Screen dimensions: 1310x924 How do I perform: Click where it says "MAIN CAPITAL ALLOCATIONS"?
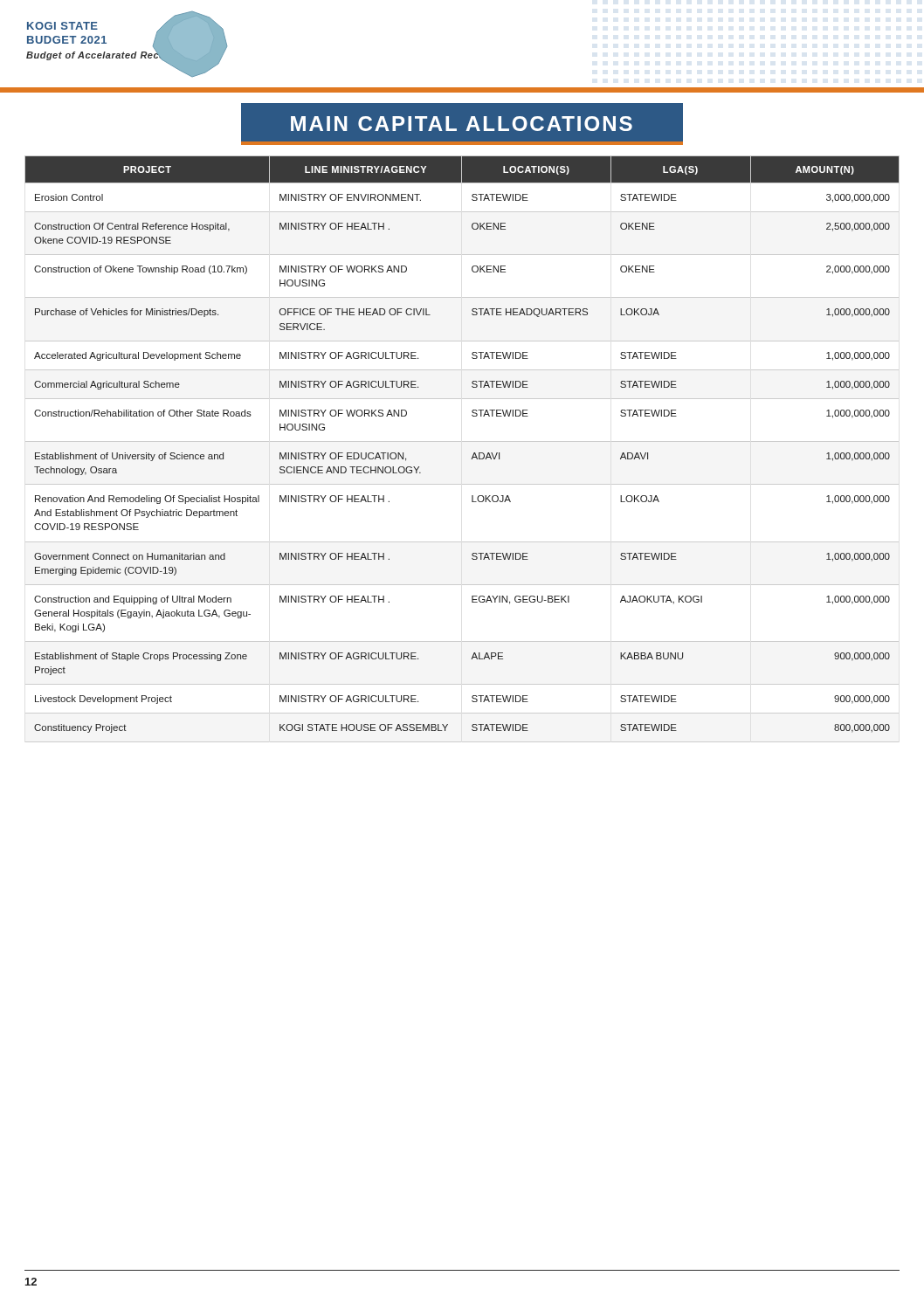click(462, 124)
